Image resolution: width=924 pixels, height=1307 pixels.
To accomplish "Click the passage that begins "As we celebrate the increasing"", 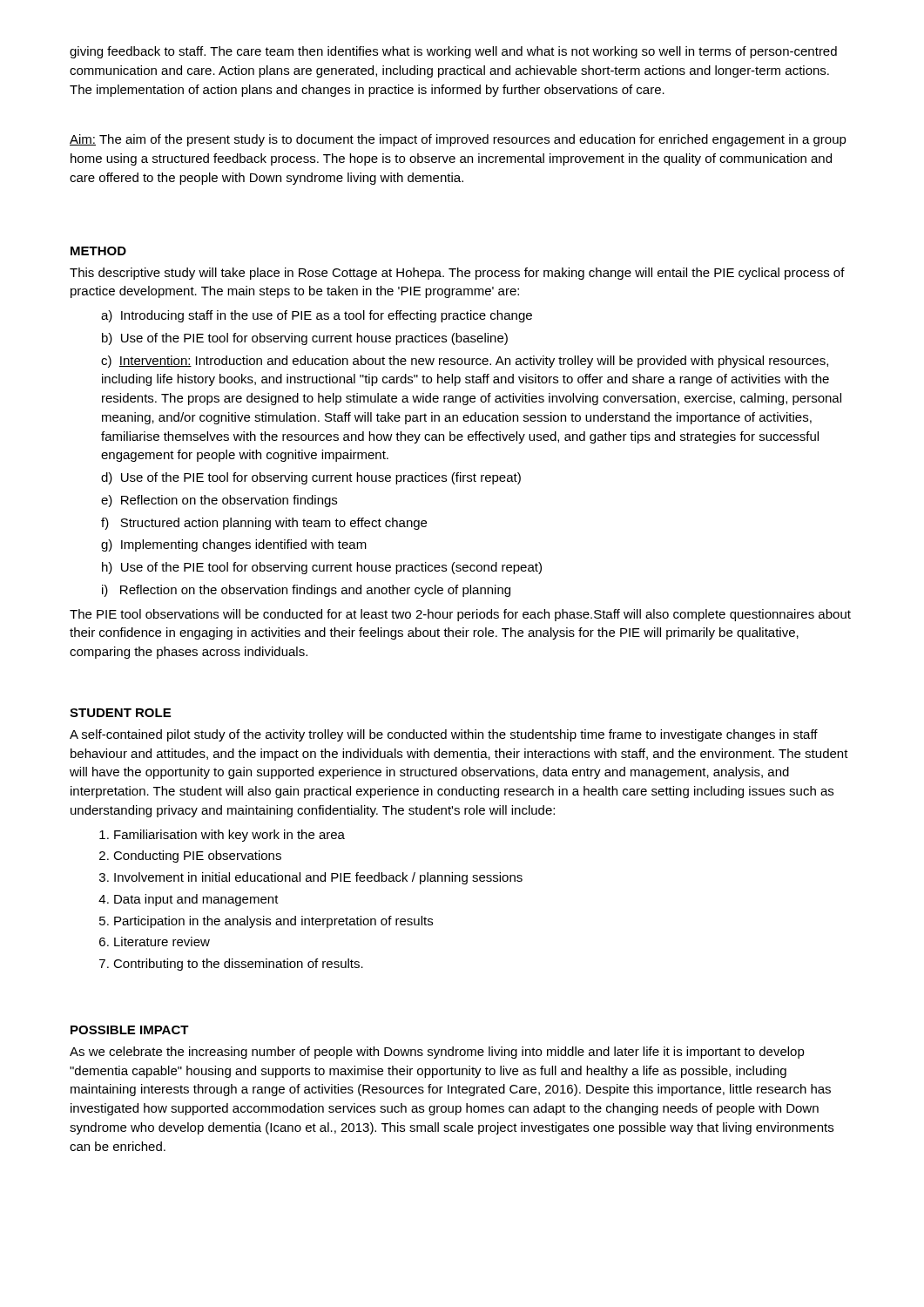I will pos(452,1098).
